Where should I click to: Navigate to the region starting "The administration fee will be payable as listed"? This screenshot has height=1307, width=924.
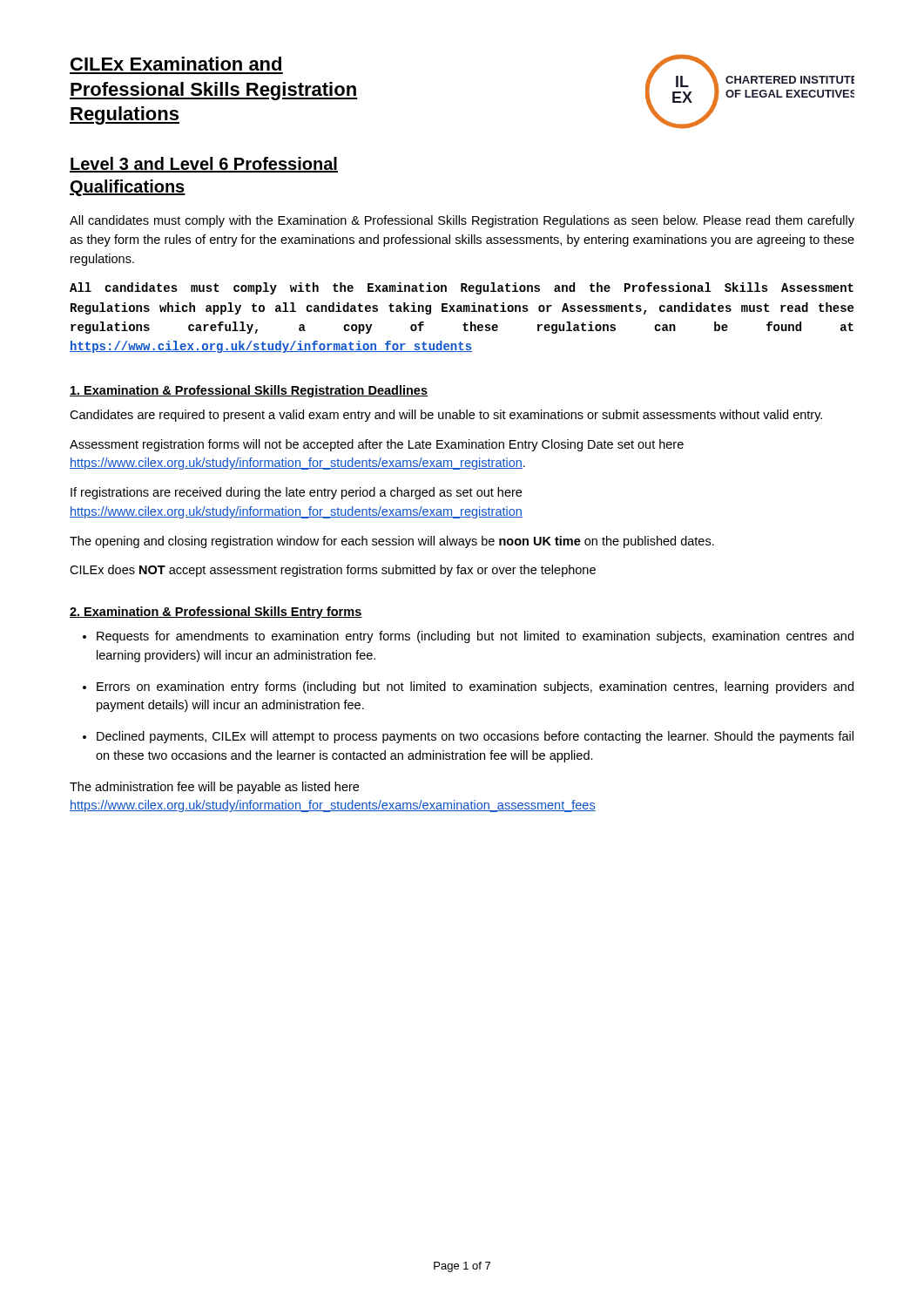tap(333, 796)
